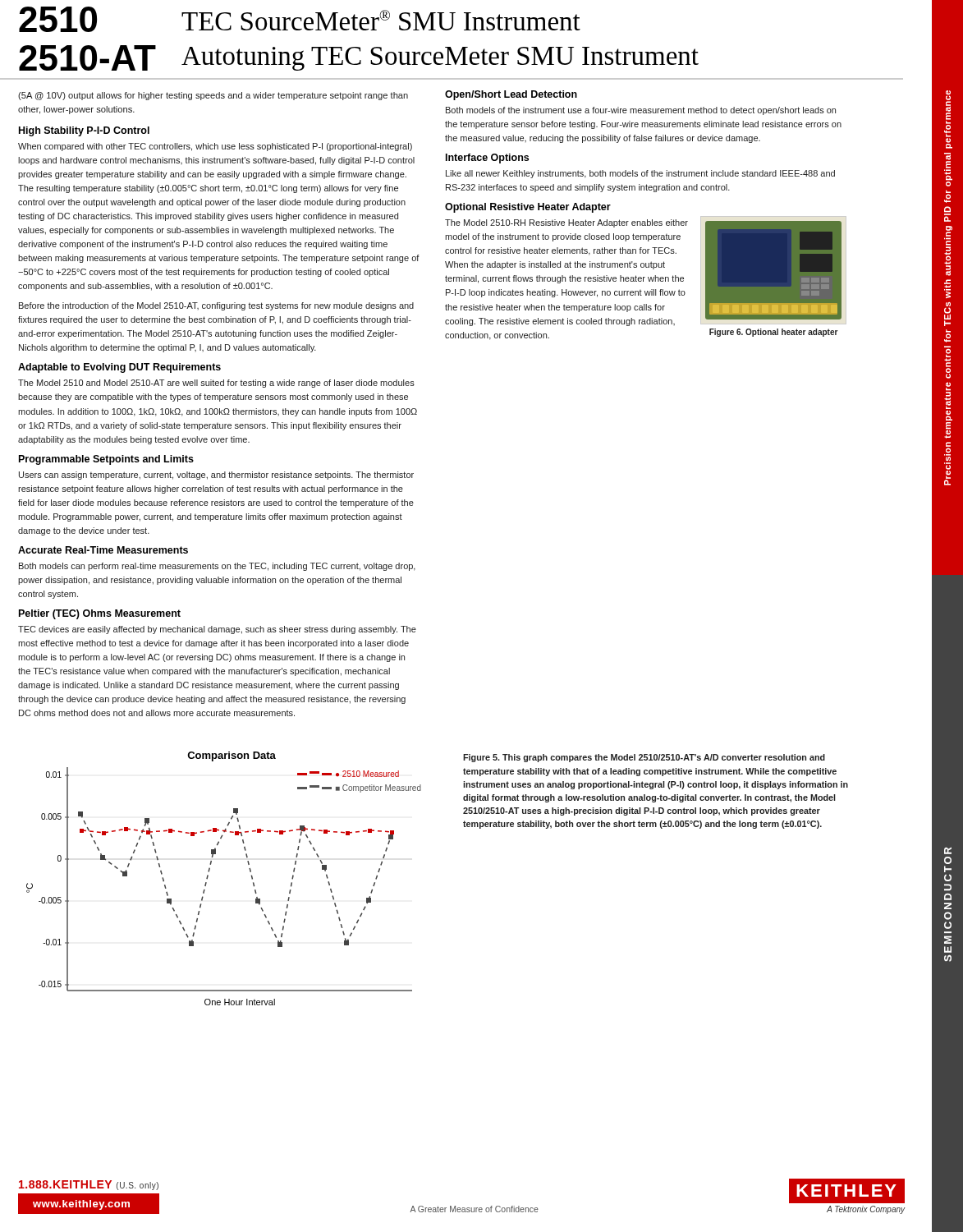Select the block starting "Adaptable to Evolving"

[x=120, y=367]
